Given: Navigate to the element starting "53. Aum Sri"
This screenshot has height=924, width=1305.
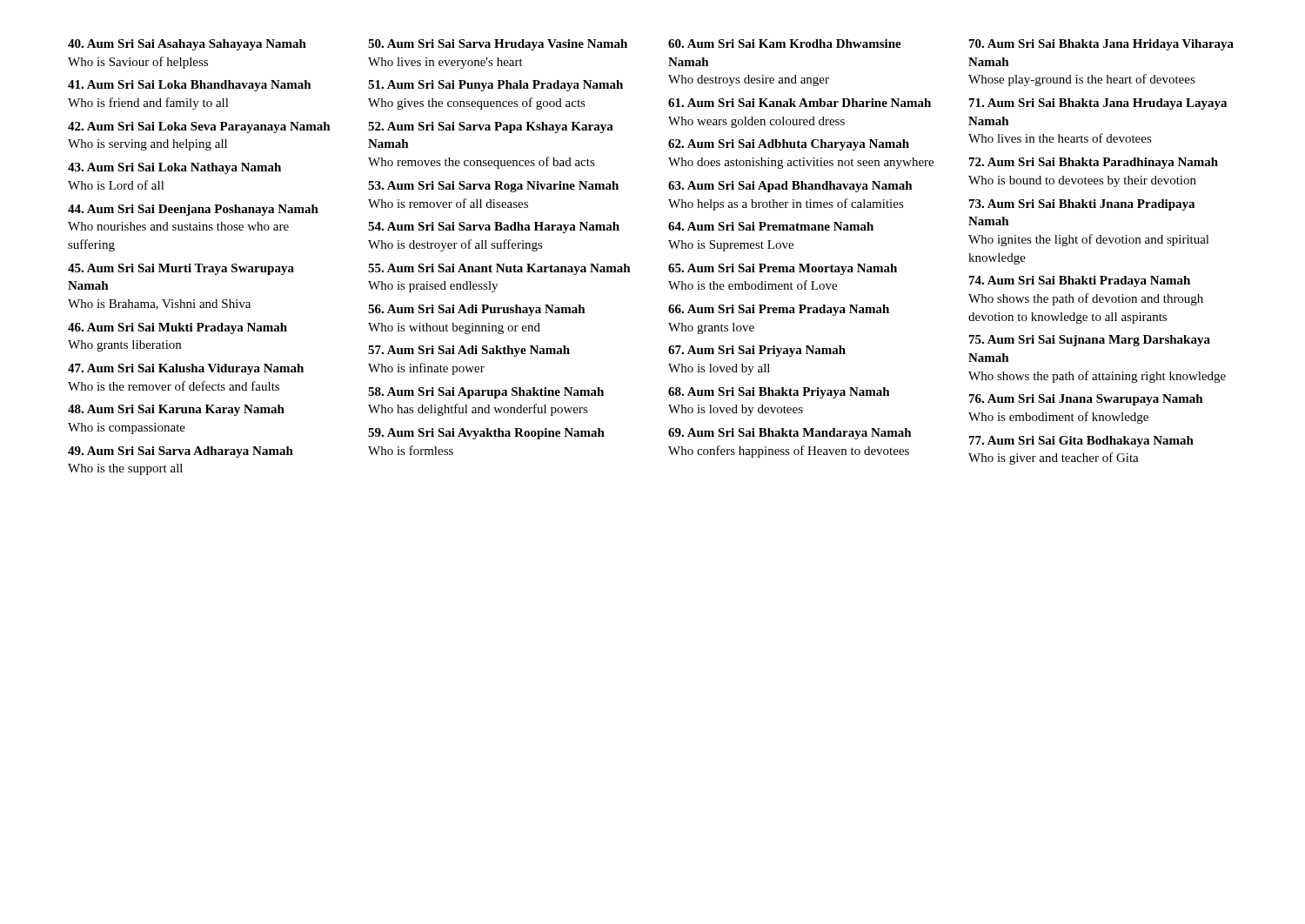Looking at the screenshot, I should pyautogui.click(x=493, y=194).
